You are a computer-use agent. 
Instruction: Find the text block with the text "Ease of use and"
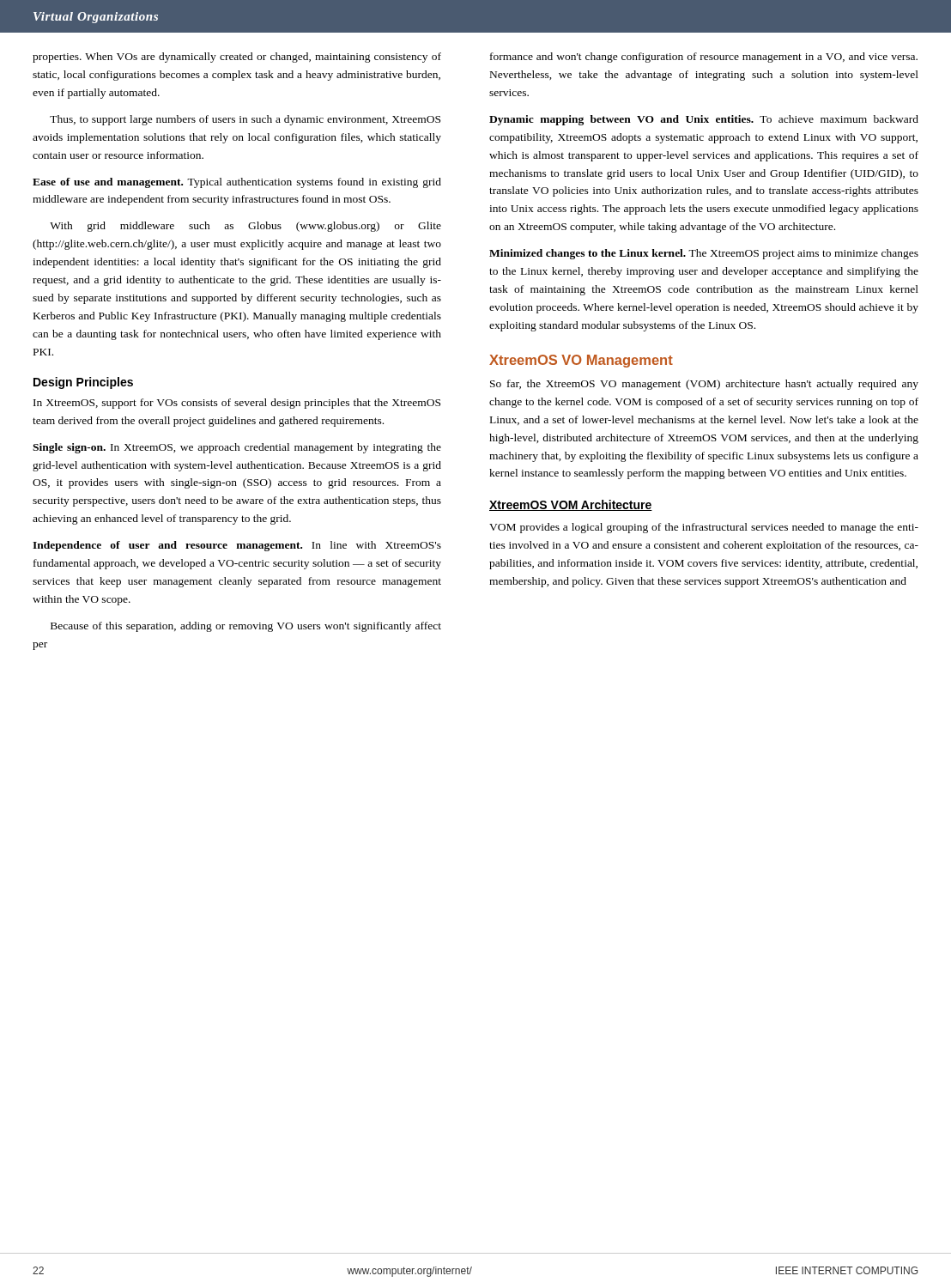tap(237, 190)
